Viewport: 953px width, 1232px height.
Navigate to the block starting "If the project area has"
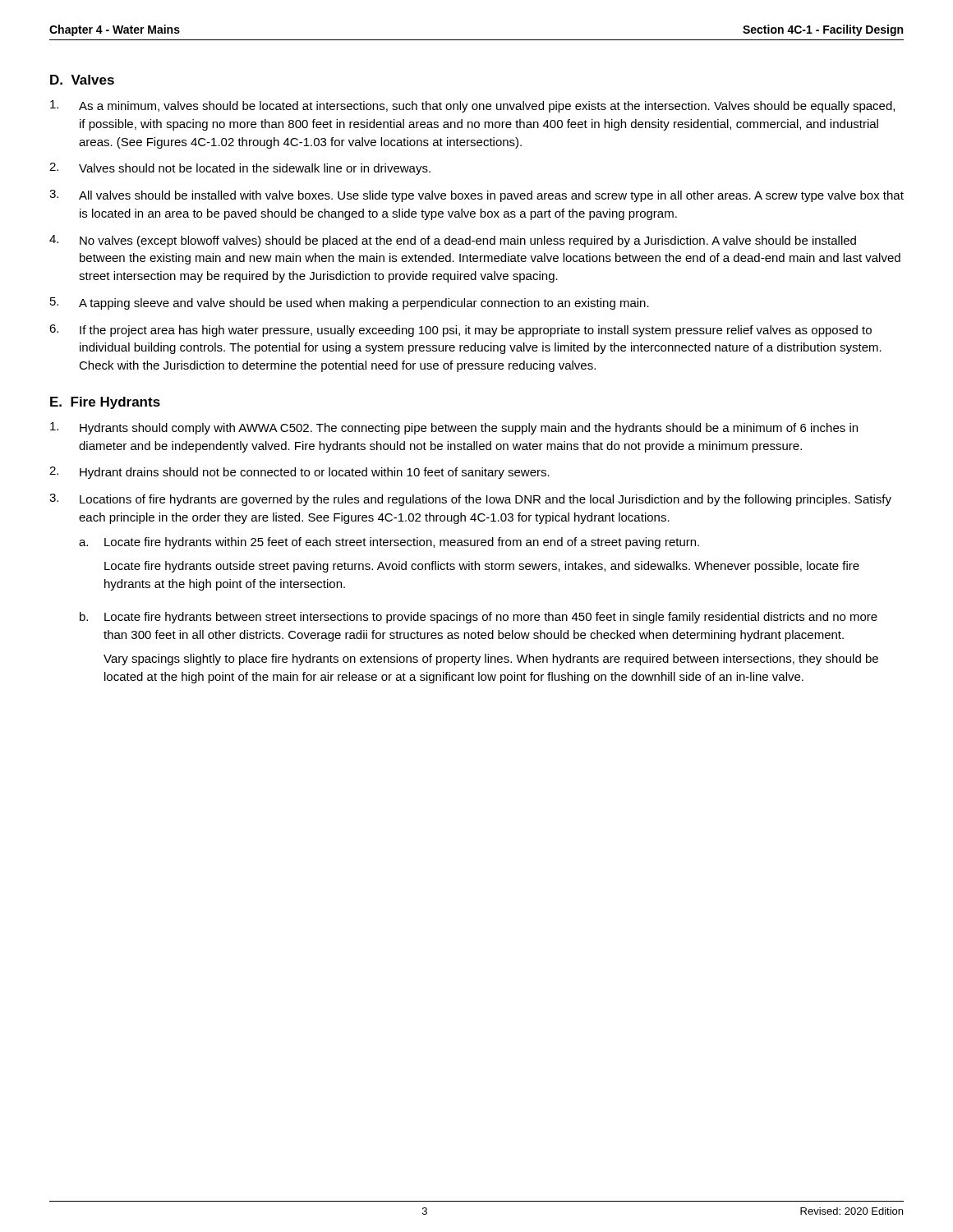coord(491,347)
